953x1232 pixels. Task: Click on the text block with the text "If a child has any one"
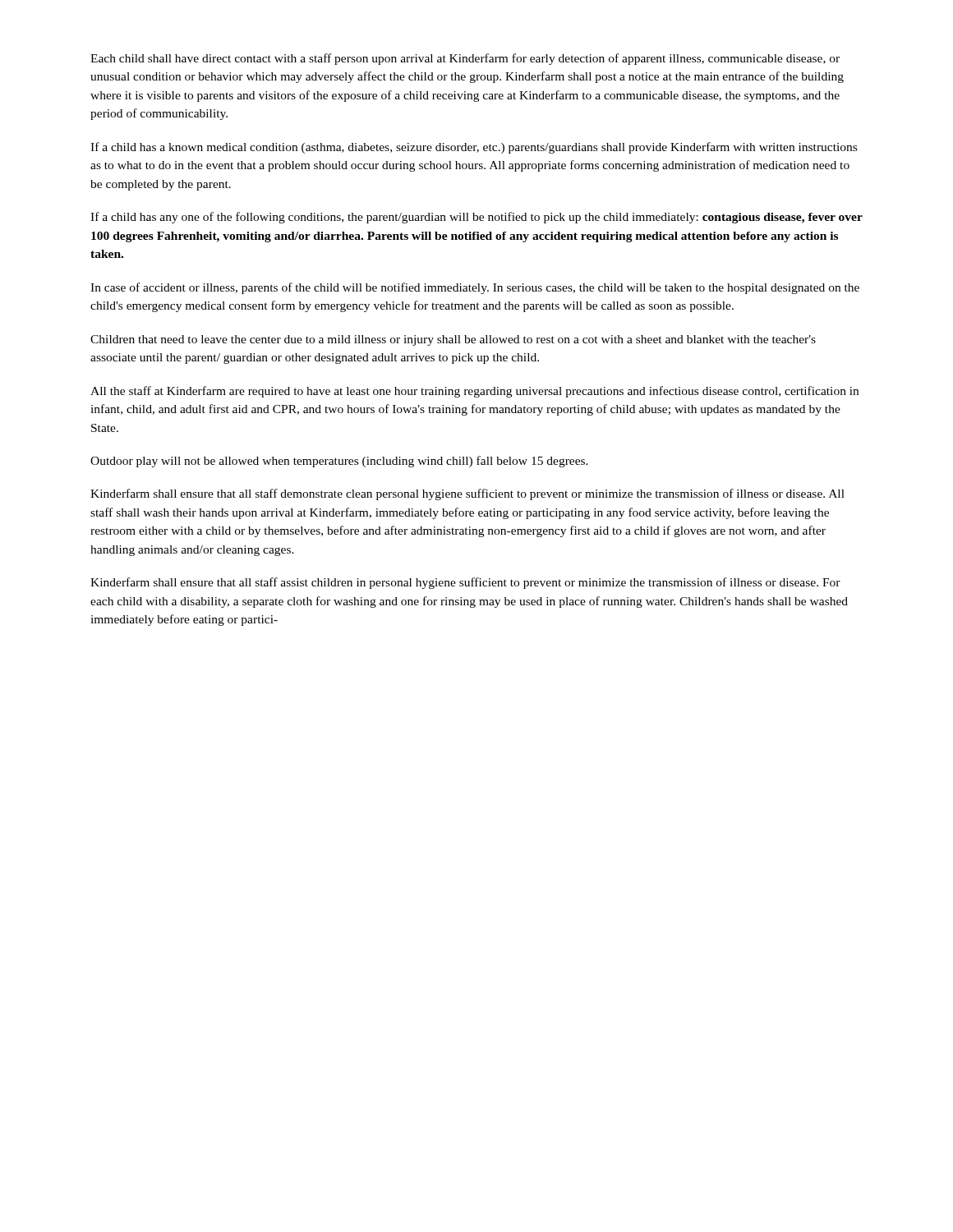[x=476, y=235]
